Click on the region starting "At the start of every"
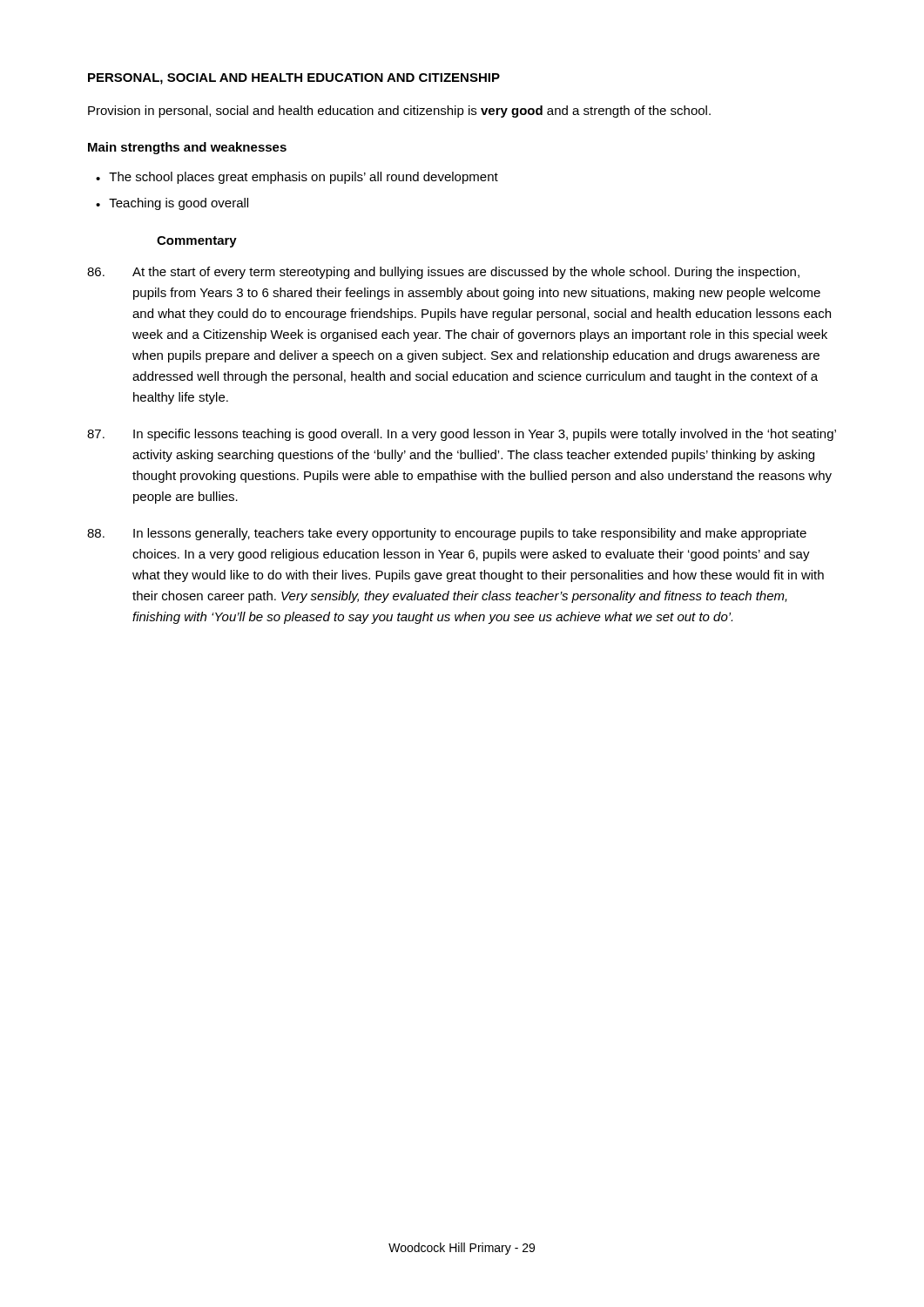Viewport: 924px width, 1307px height. click(462, 335)
